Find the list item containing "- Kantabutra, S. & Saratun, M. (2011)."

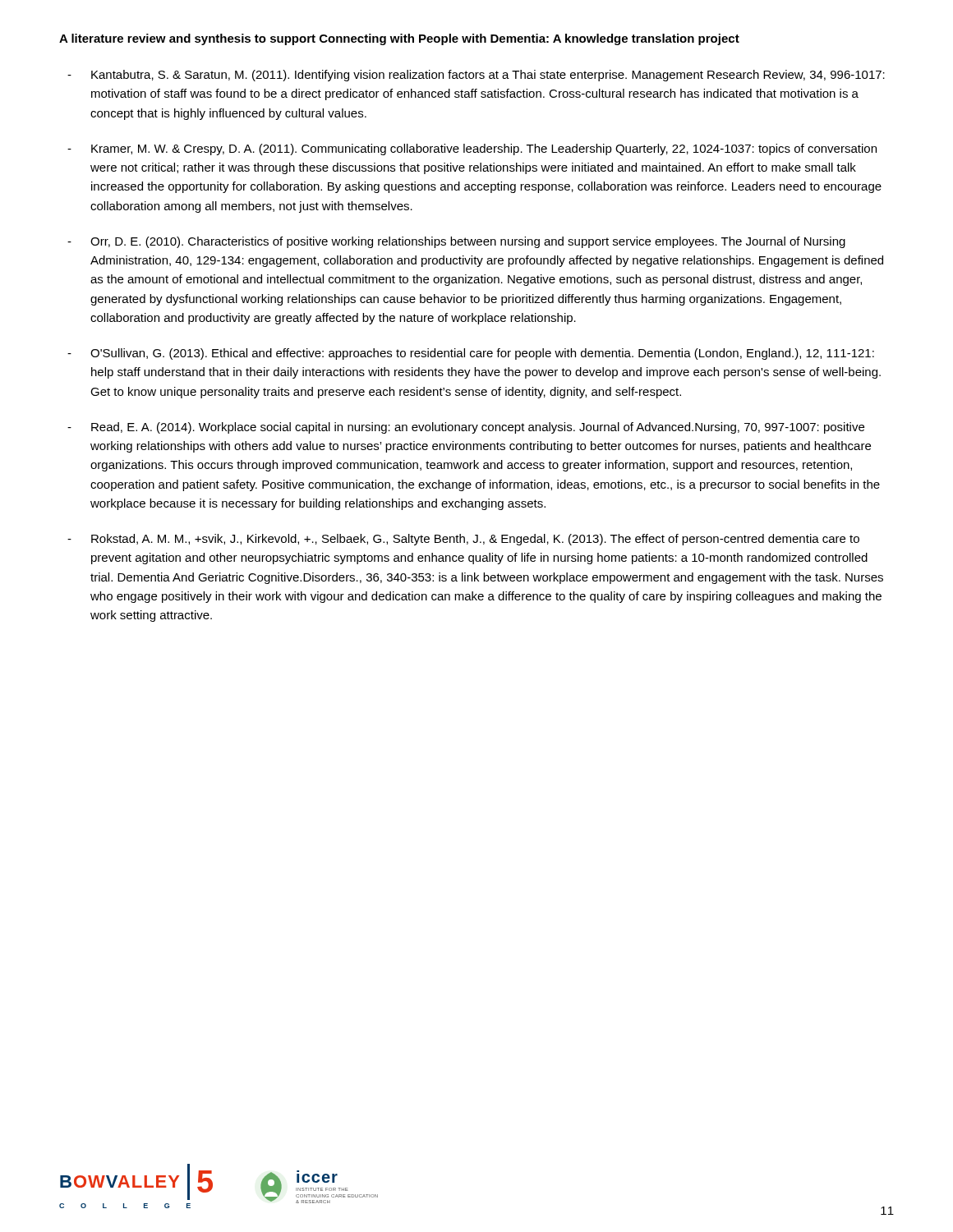(481, 94)
